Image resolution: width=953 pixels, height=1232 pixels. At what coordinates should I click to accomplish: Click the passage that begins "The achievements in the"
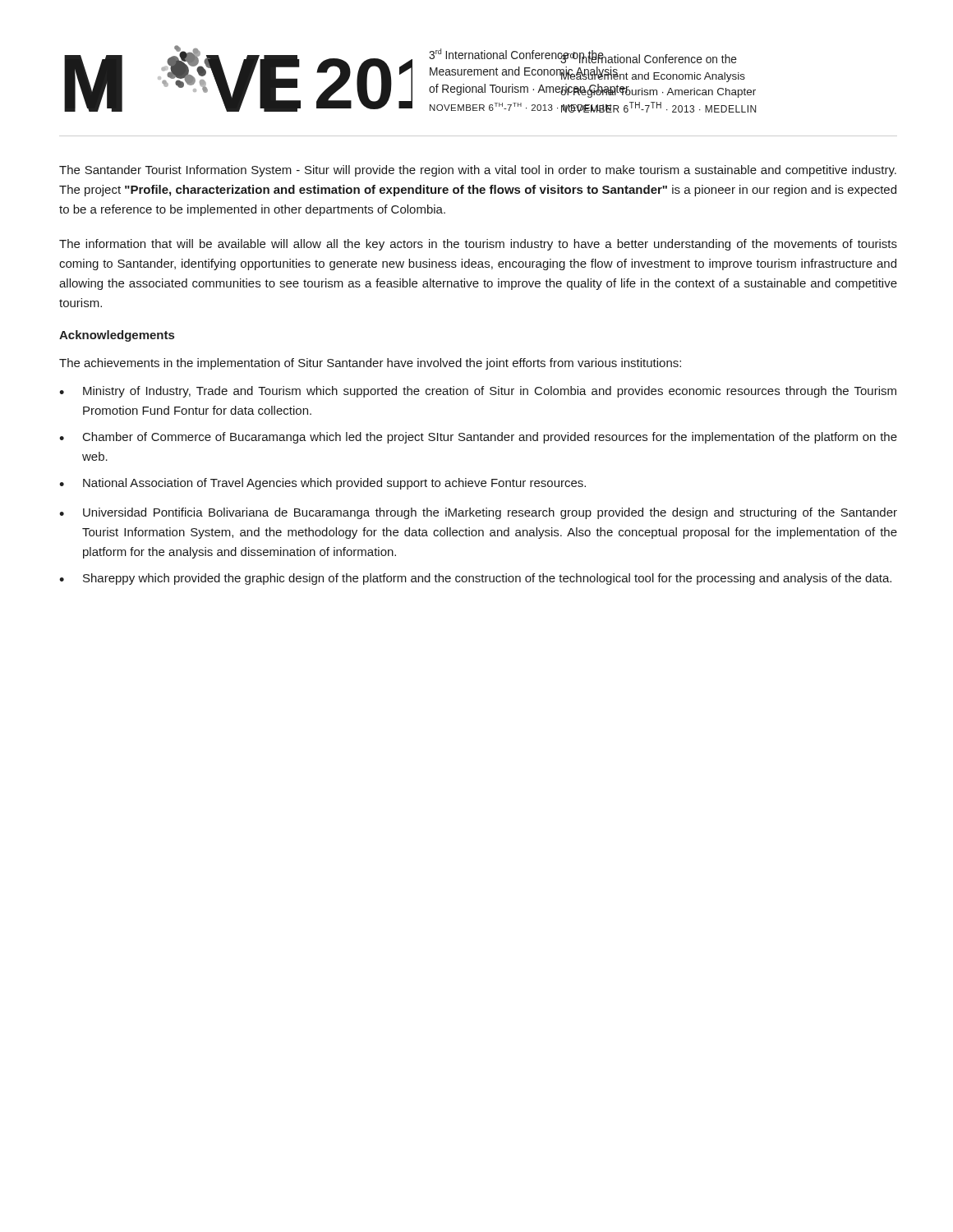point(371,363)
